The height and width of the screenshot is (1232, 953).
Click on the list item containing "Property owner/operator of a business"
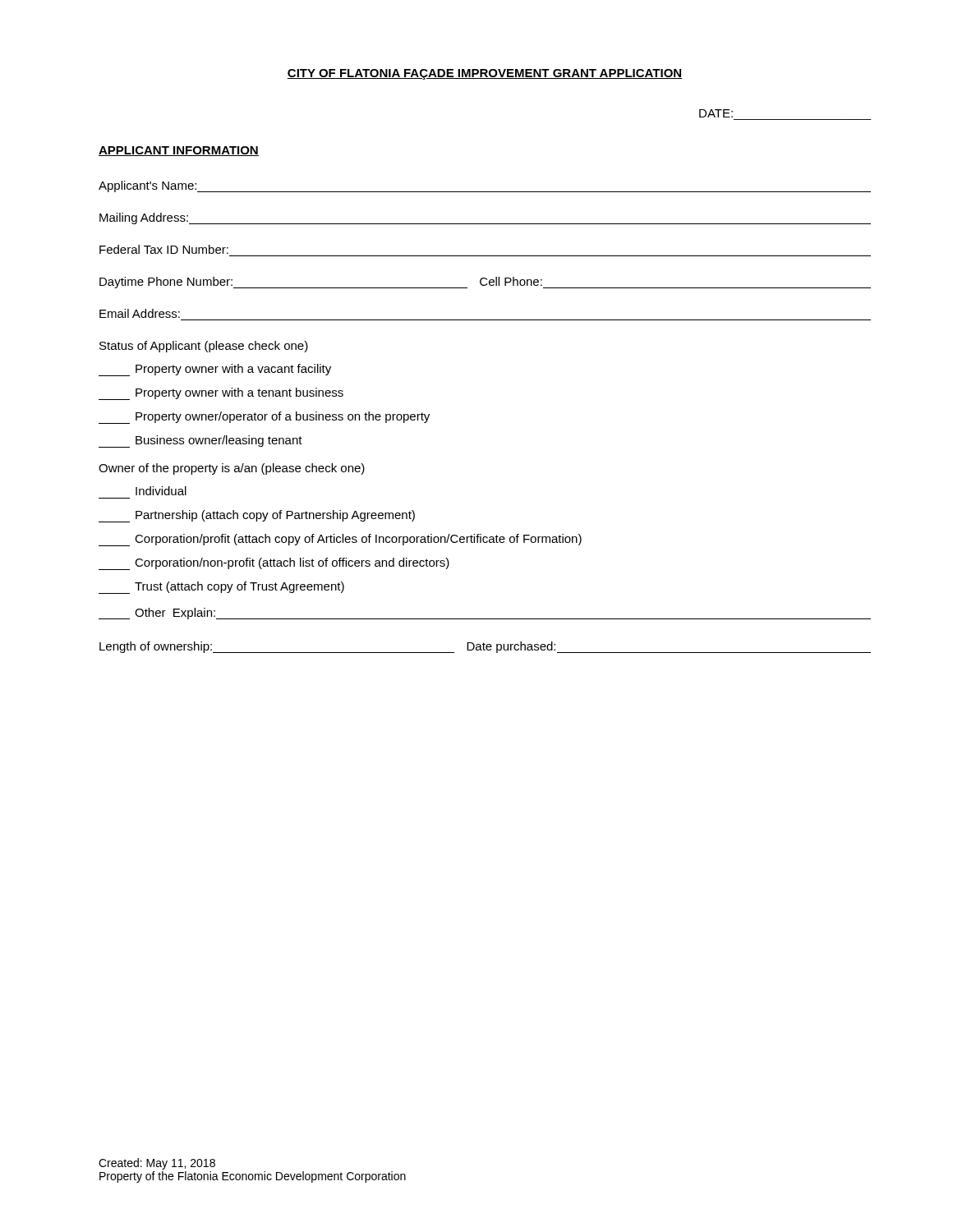[264, 416]
